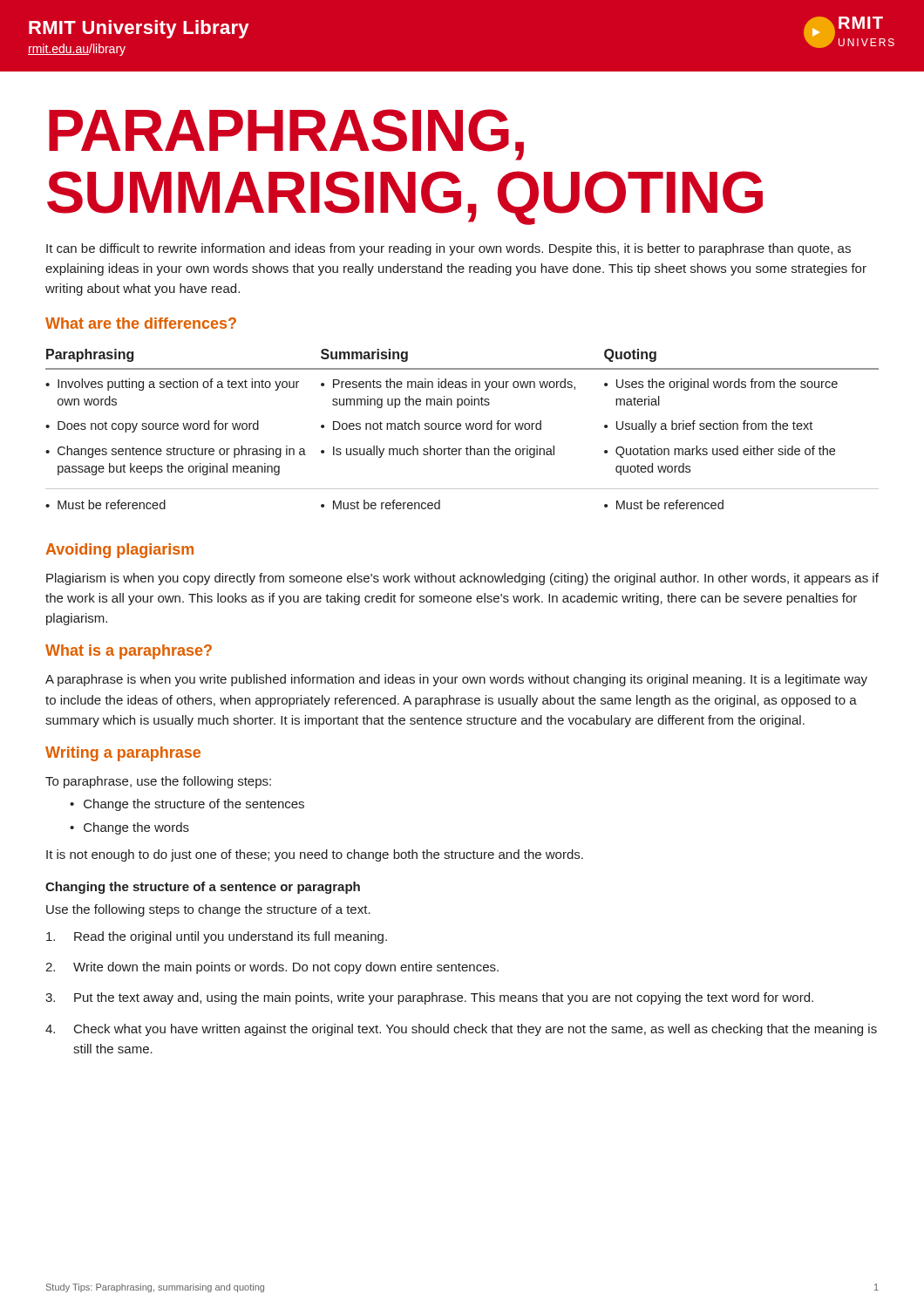Viewport: 924px width, 1308px height.
Task: Select the section header containing "Writing a paraphrase"
Action: [x=123, y=753]
